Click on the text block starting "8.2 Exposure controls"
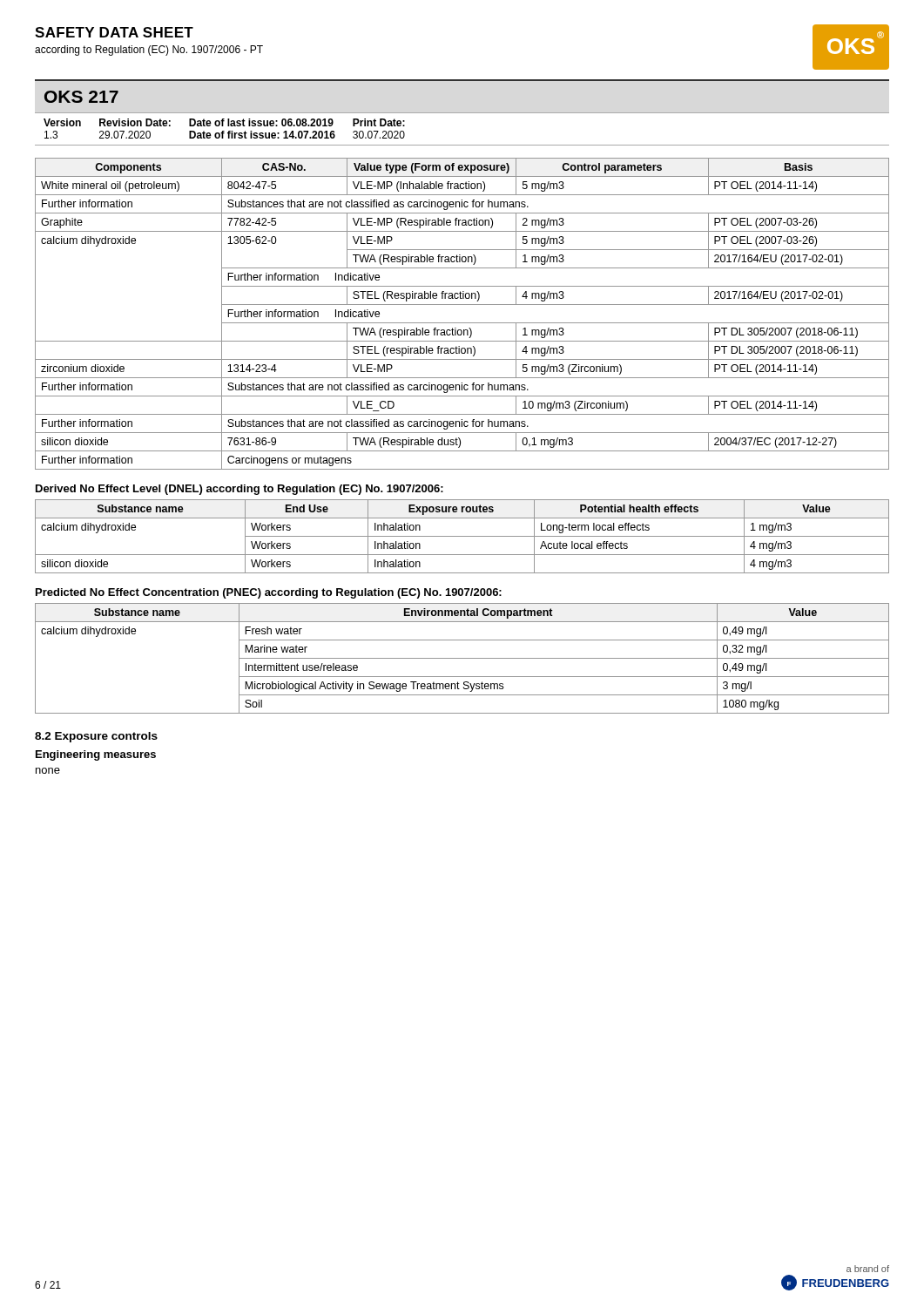The width and height of the screenshot is (924, 1307). click(x=96, y=736)
